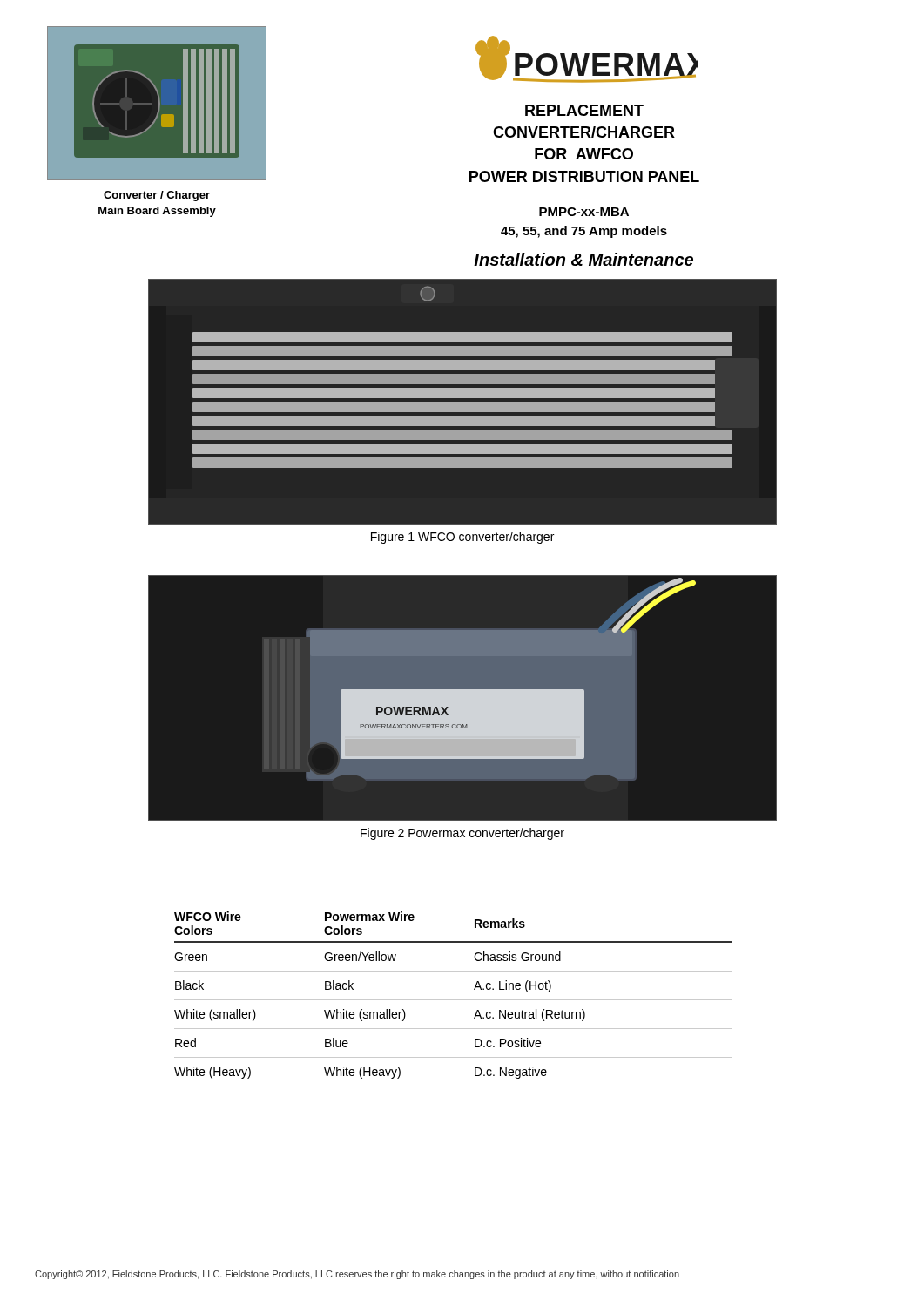
Task: Locate the region starting "Installation & Maintenance"
Action: pyautogui.click(x=584, y=259)
